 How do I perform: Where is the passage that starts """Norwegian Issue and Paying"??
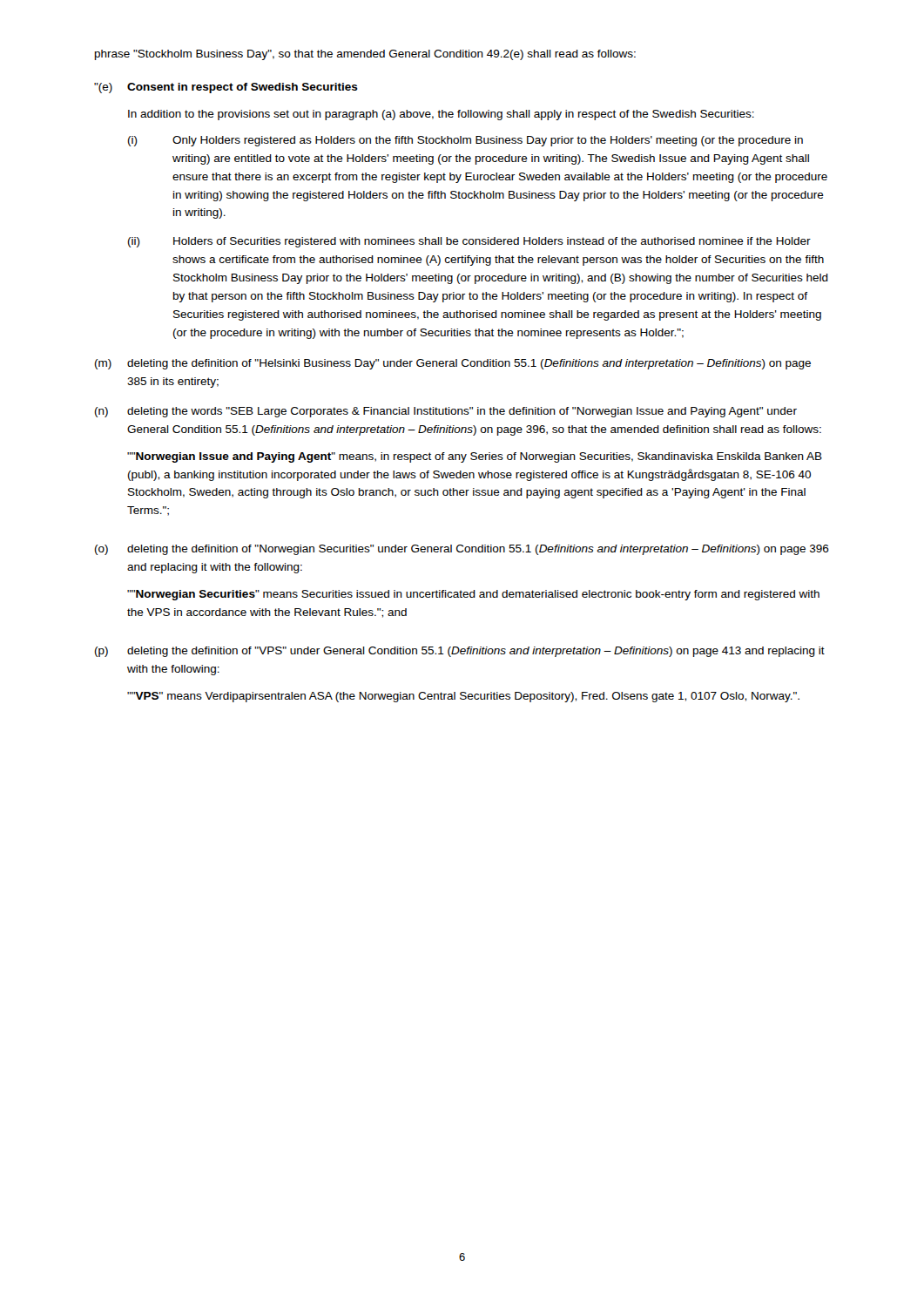475,483
